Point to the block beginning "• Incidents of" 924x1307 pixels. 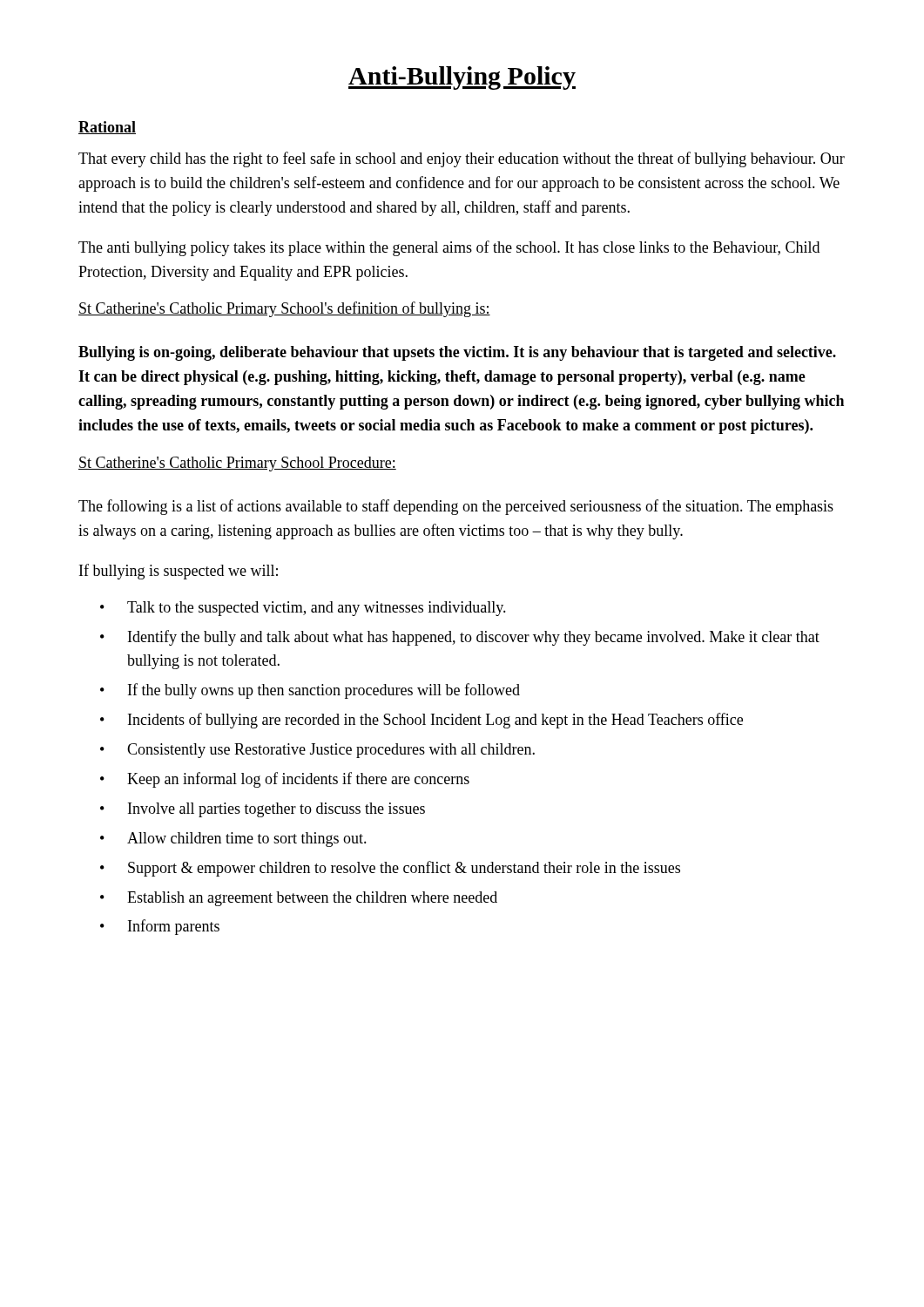(472, 721)
